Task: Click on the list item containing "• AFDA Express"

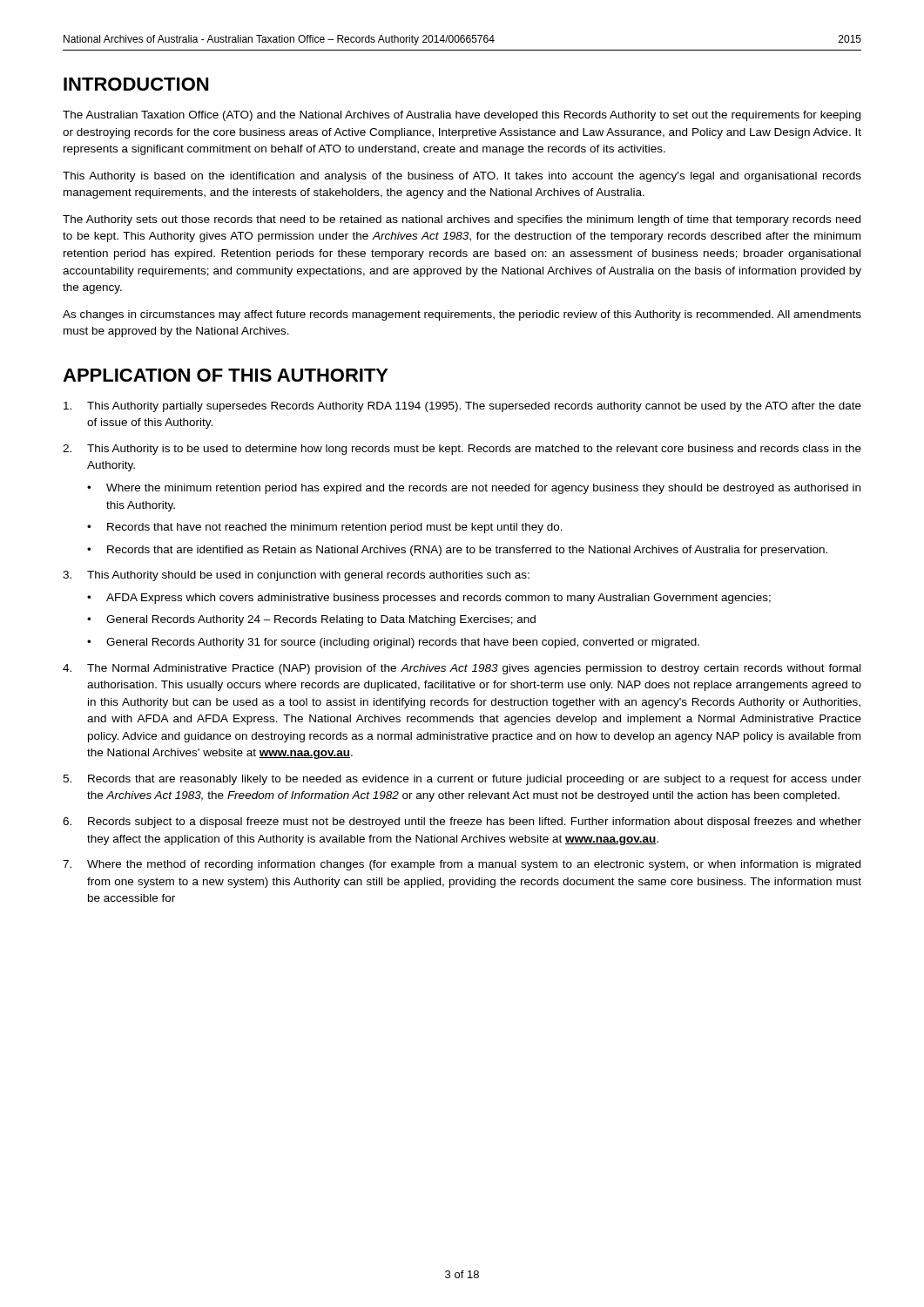Action: coord(474,597)
